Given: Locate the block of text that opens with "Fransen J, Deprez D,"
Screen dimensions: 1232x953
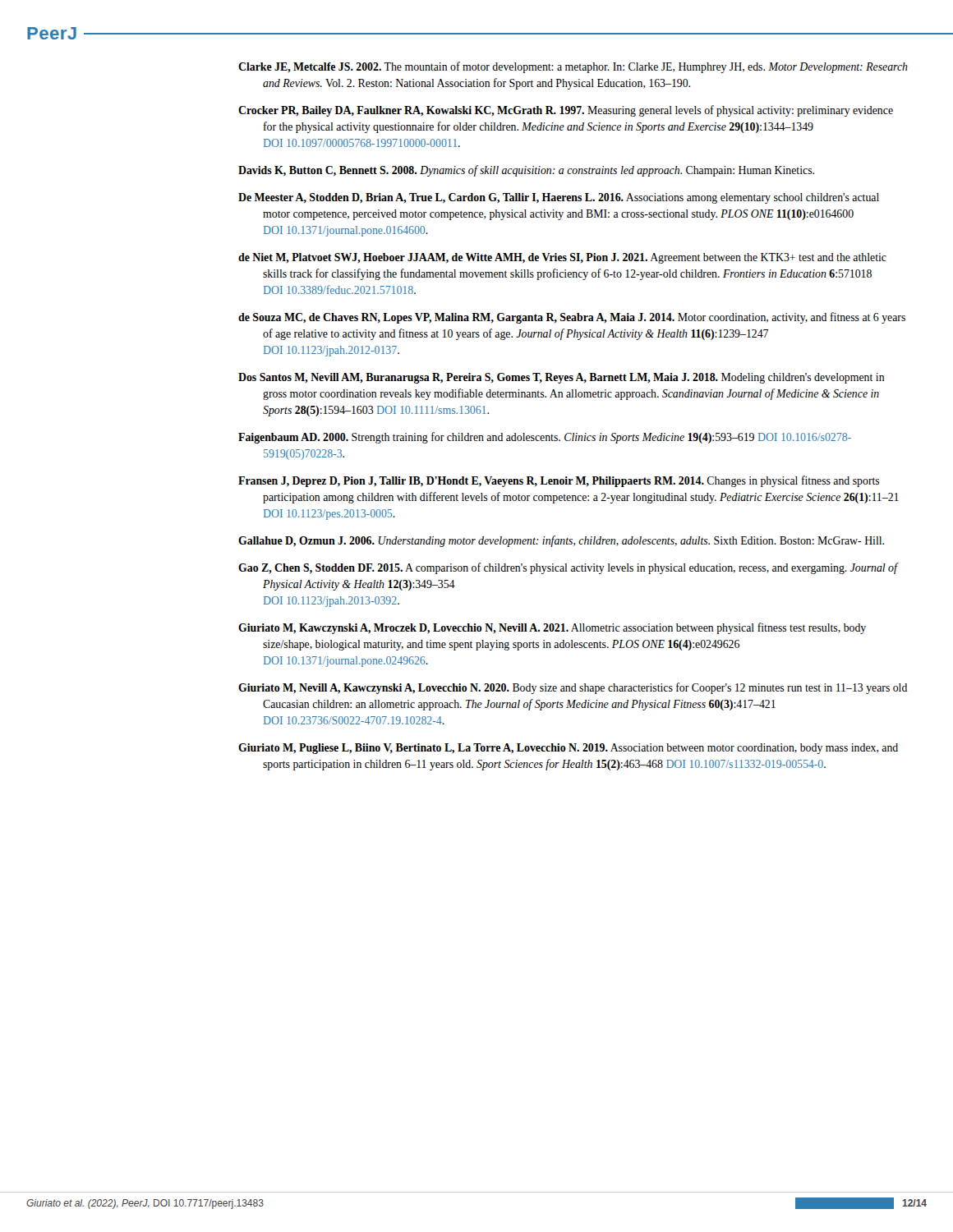Looking at the screenshot, I should (569, 497).
